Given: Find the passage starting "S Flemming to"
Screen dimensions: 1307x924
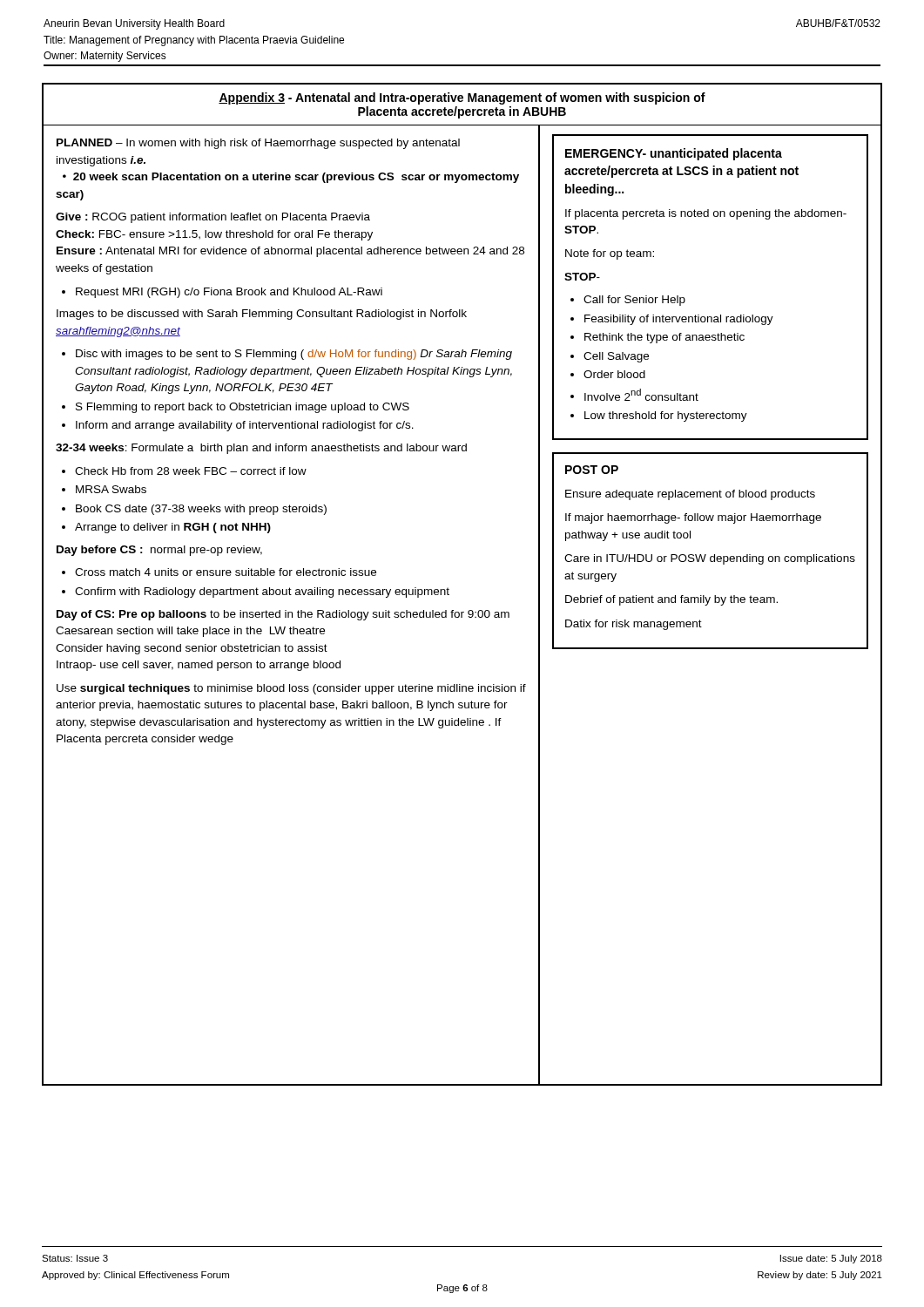Looking at the screenshot, I should [242, 406].
